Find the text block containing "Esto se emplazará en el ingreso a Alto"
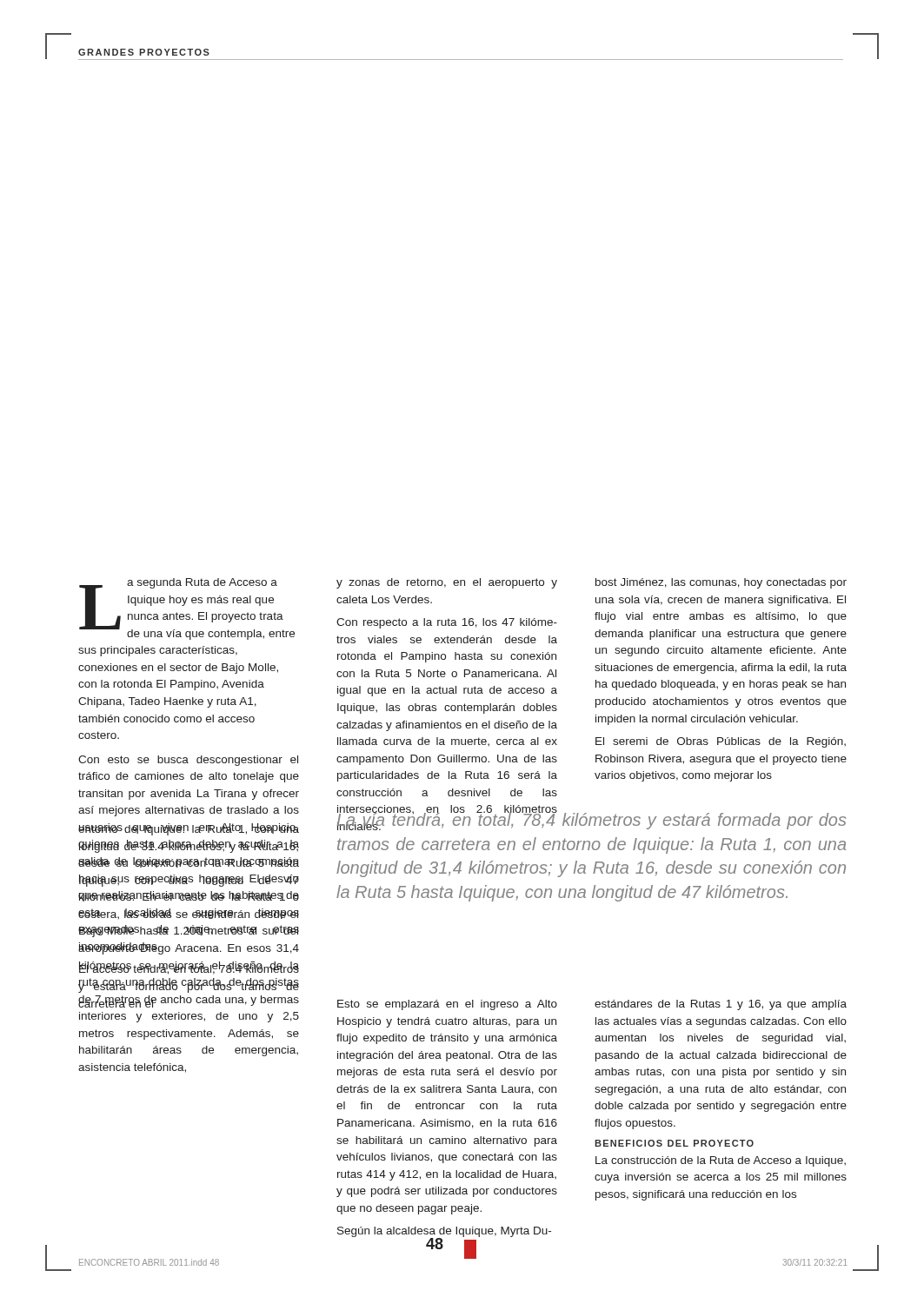Image resolution: width=924 pixels, height=1304 pixels. (x=447, y=1117)
